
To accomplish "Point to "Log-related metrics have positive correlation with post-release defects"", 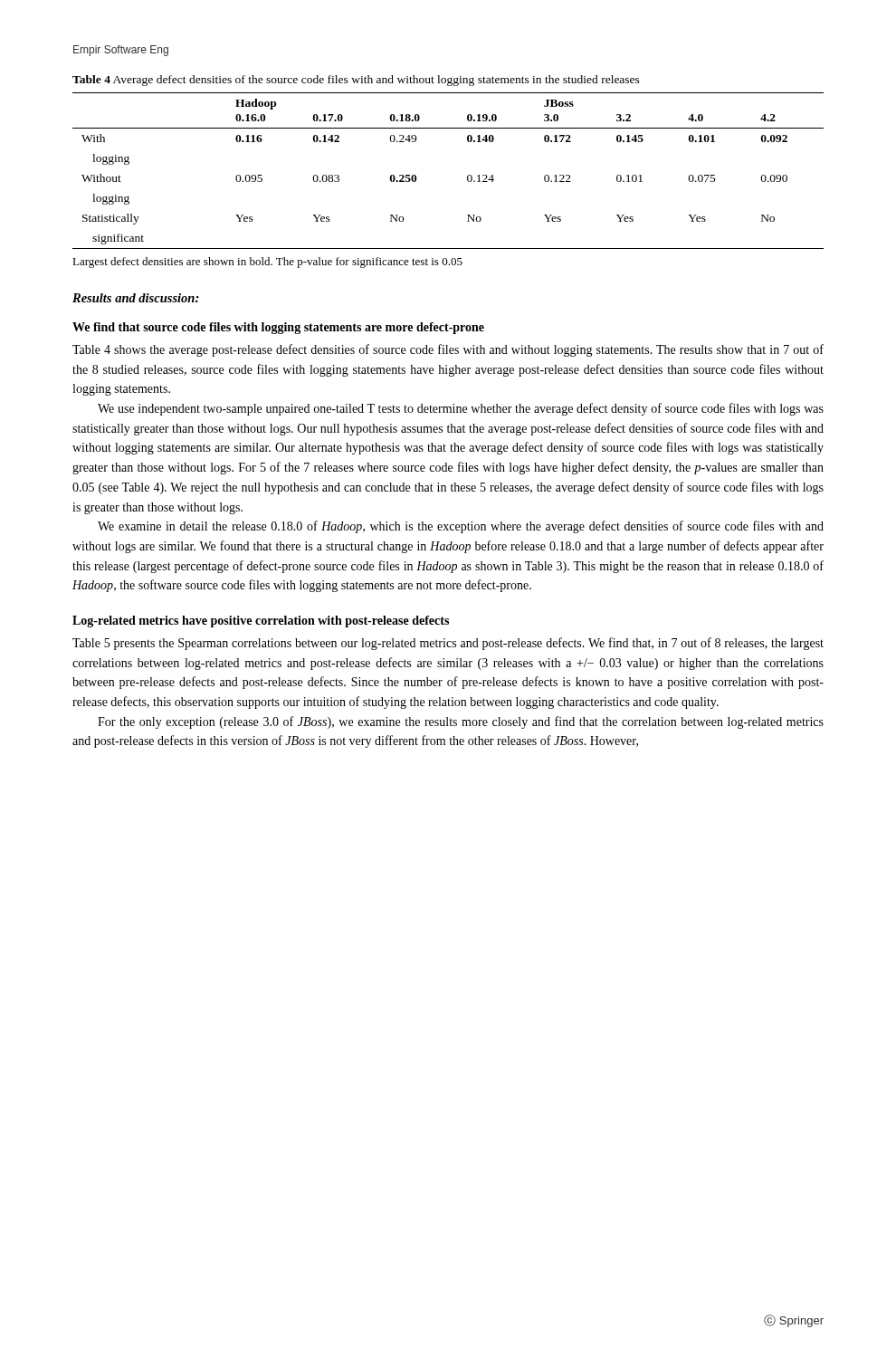I will (261, 621).
